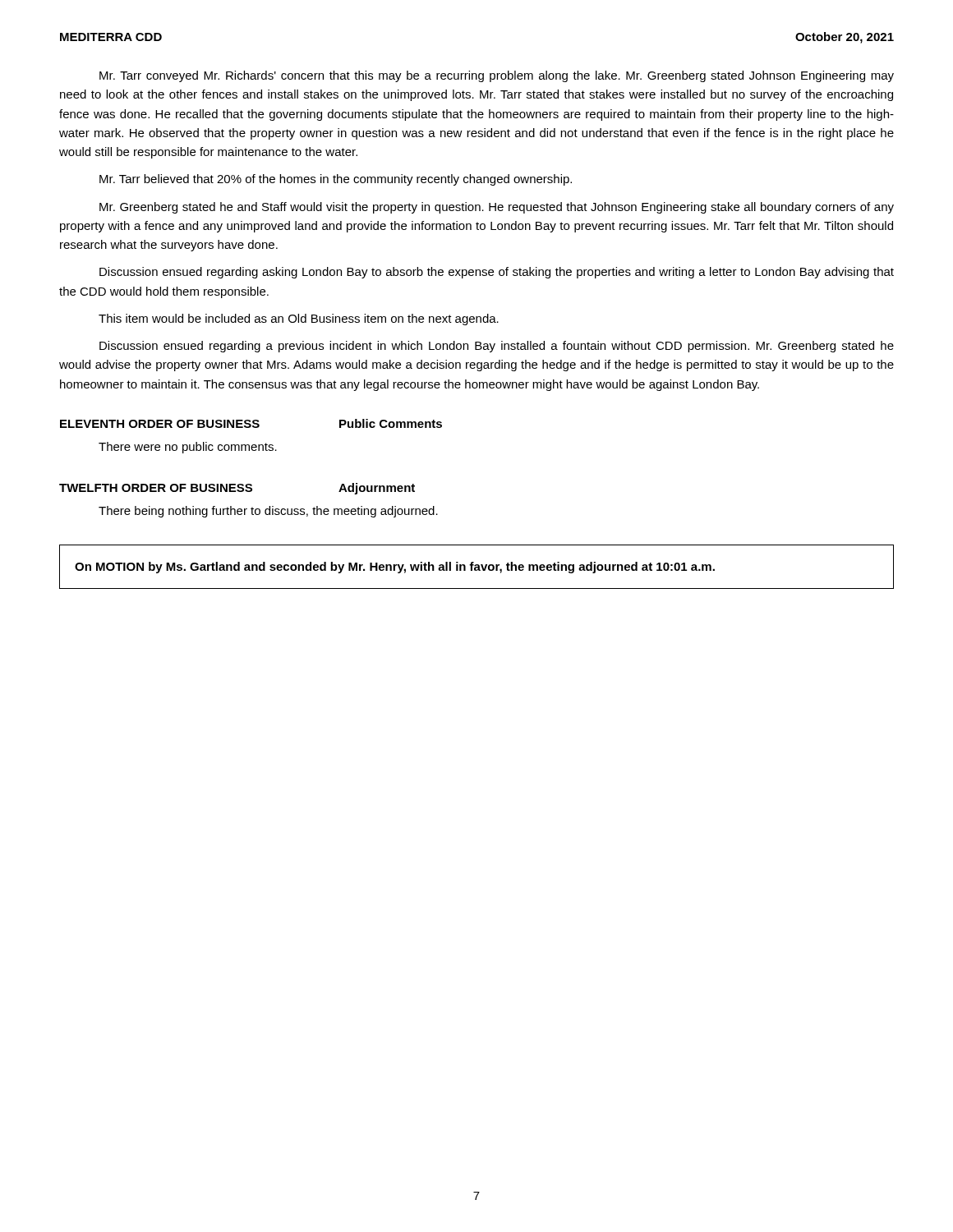Click the section header that begins "TWELFTH ORDER OF BUSINESS"
Viewport: 953px width, 1232px height.
point(237,487)
